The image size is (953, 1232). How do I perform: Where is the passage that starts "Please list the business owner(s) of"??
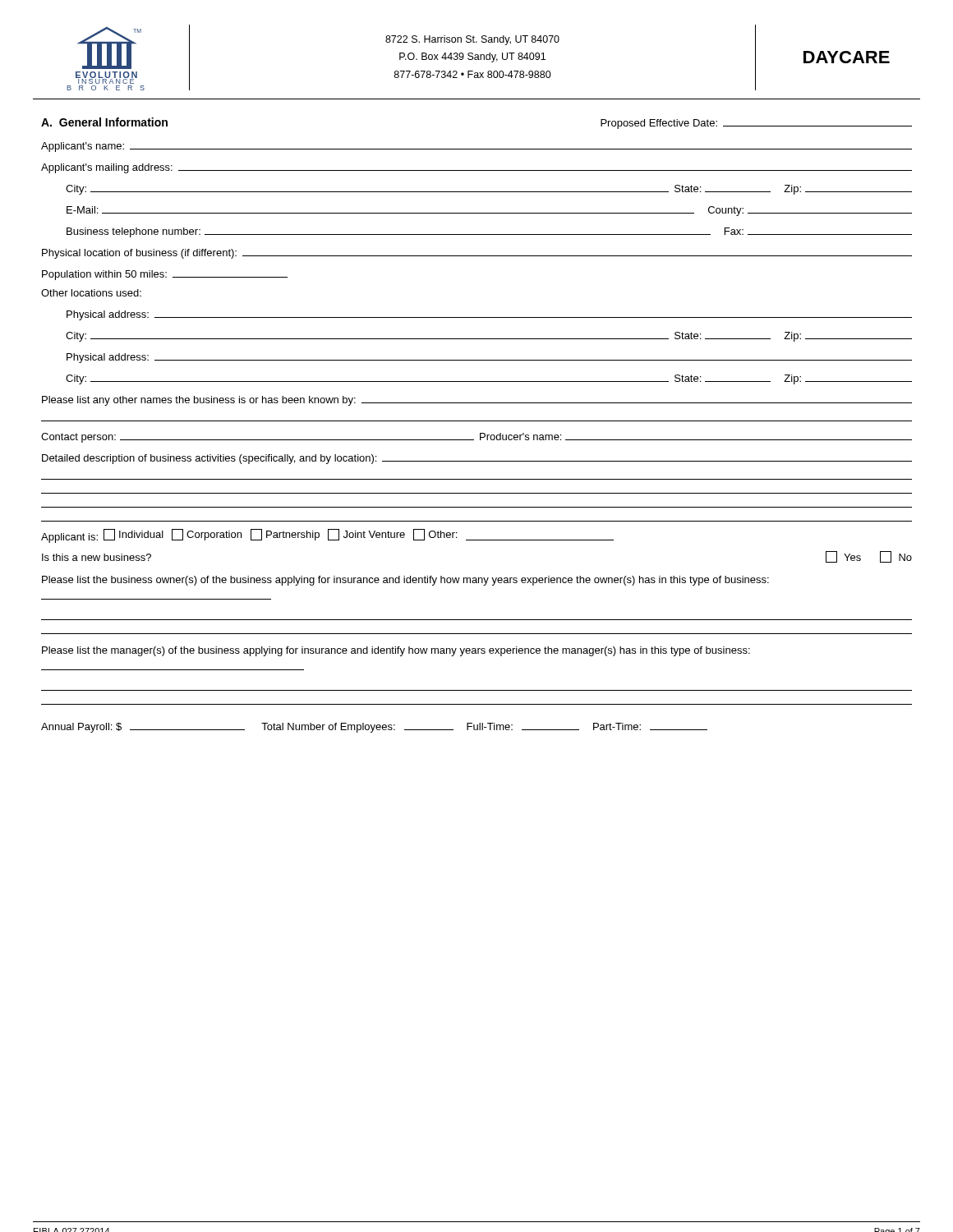(x=405, y=586)
